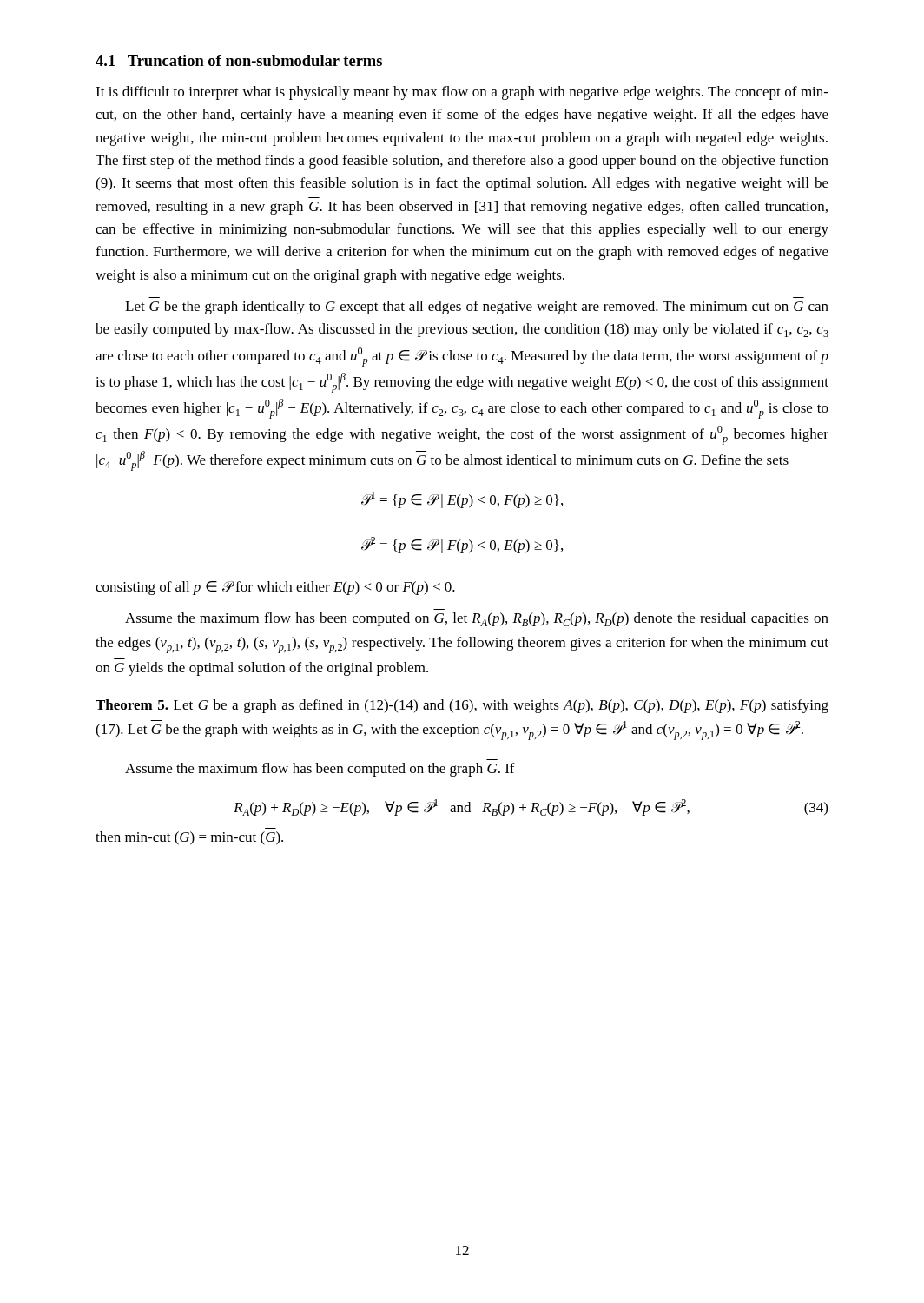Viewport: 924px width, 1303px height.
Task: Click on the text starting "𝒫1 = {p ∈ 𝒫 | E(p)"
Action: [462, 499]
